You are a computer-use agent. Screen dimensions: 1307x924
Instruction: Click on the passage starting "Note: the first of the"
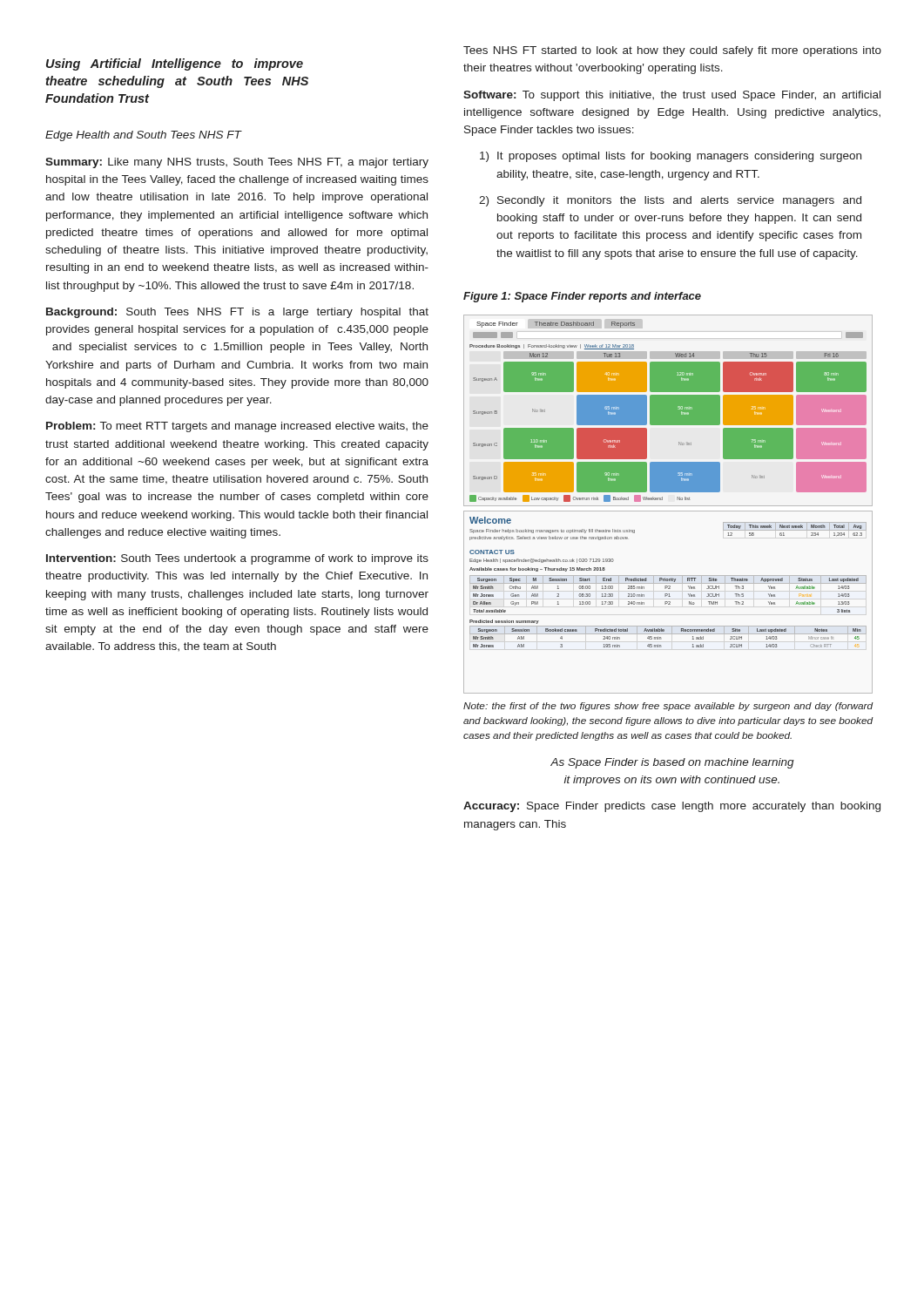(x=668, y=721)
